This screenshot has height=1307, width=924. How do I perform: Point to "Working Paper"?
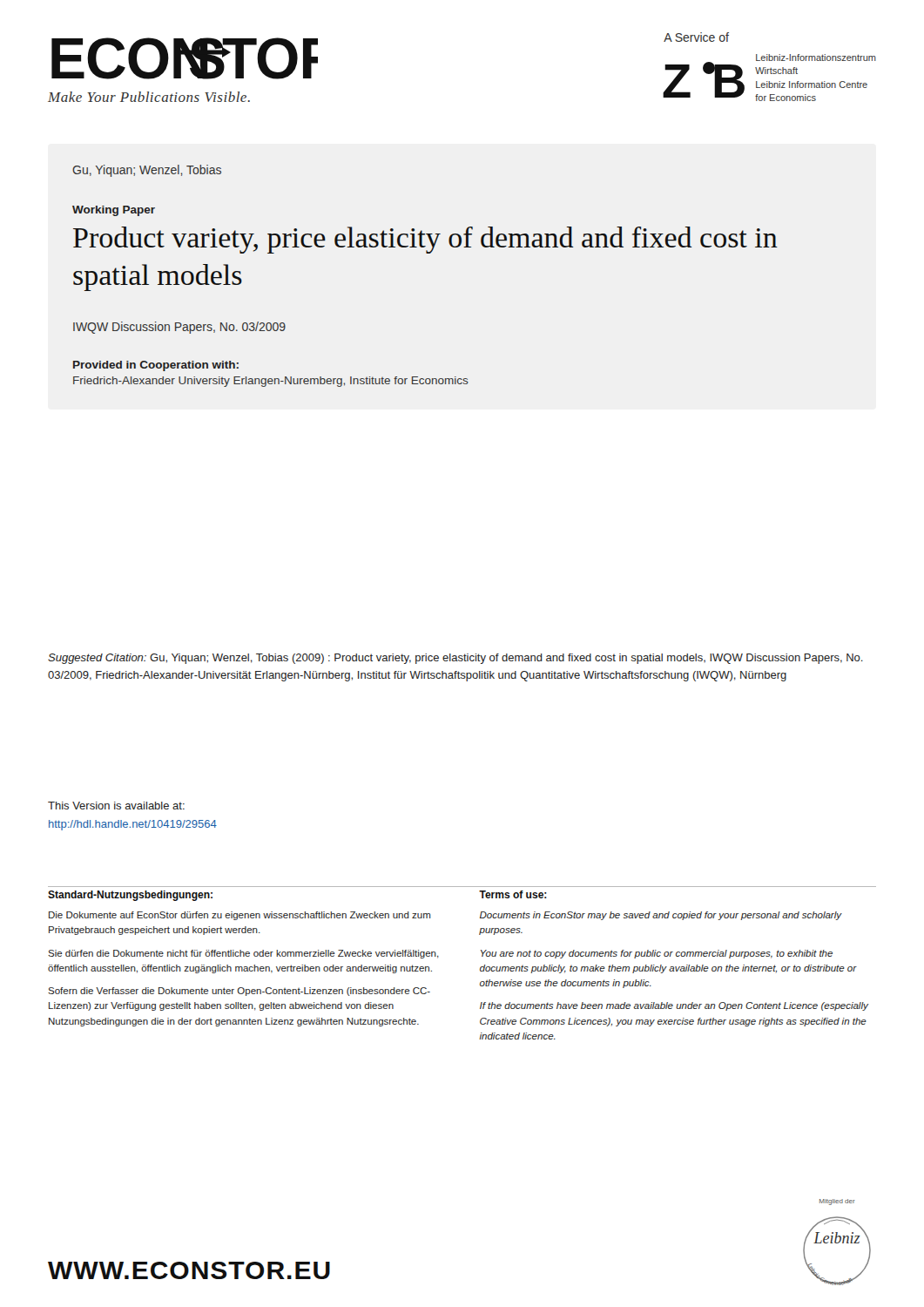[x=114, y=210]
